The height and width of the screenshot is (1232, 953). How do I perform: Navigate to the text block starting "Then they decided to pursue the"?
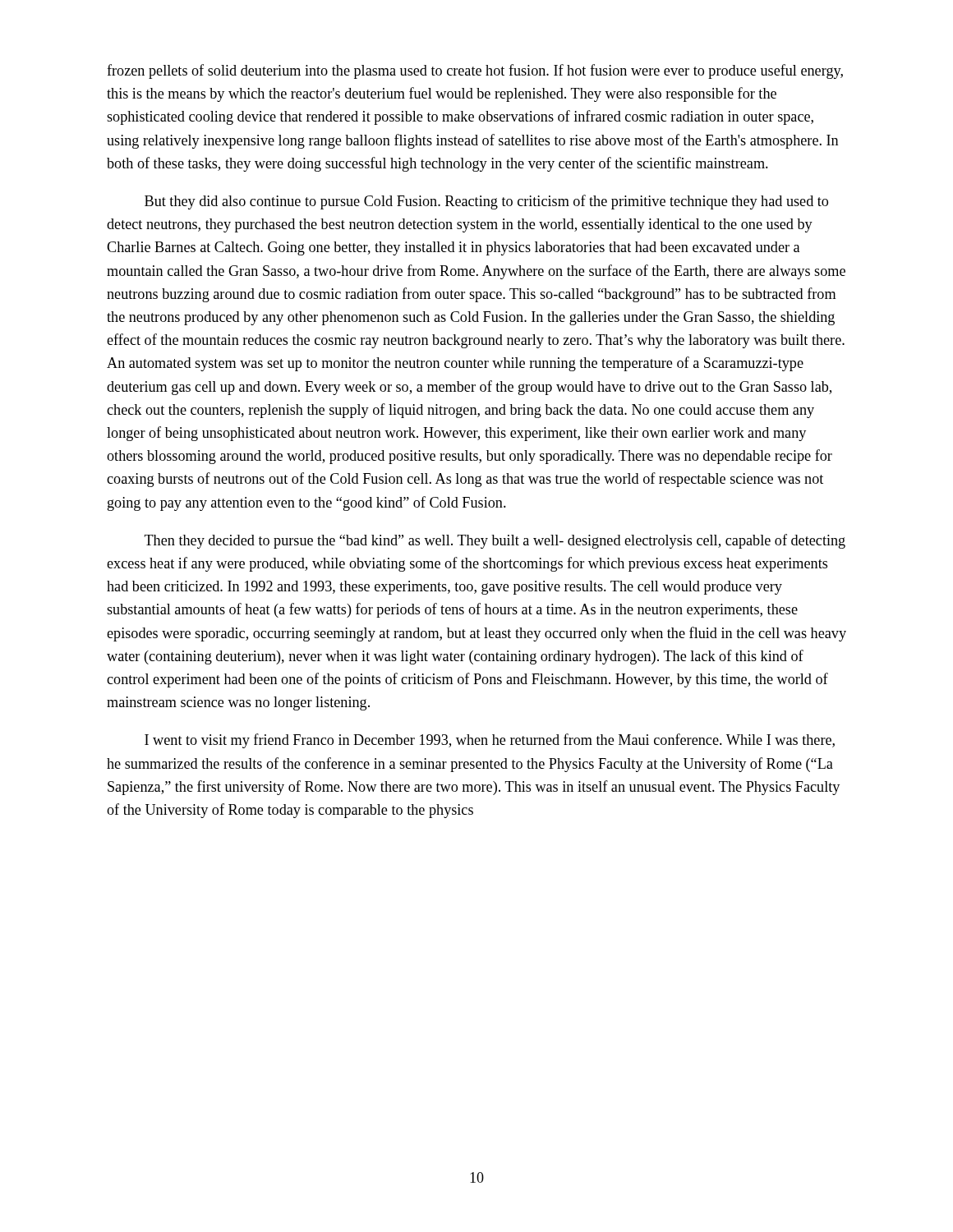476,621
